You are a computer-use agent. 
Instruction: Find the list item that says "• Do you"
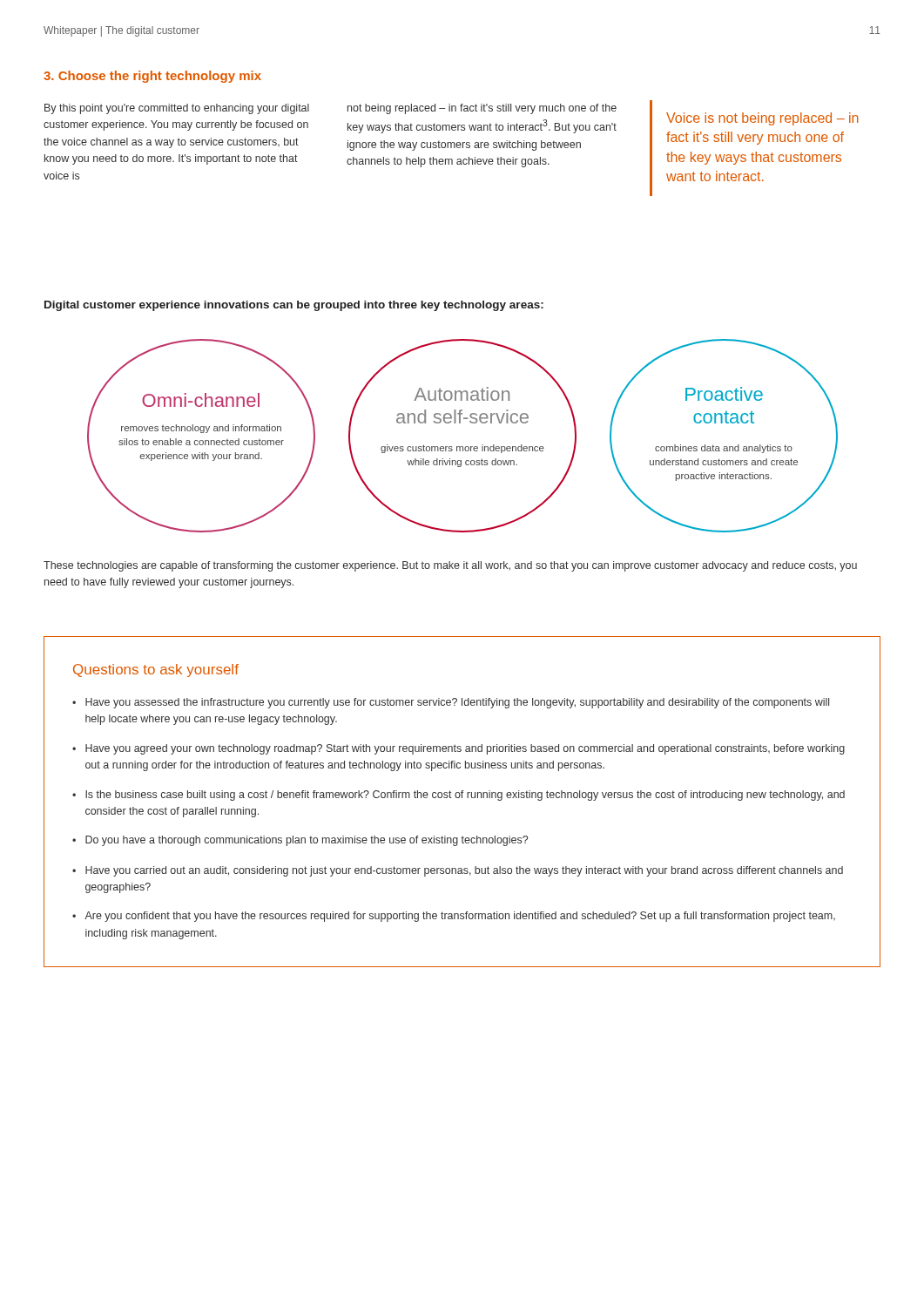300,841
